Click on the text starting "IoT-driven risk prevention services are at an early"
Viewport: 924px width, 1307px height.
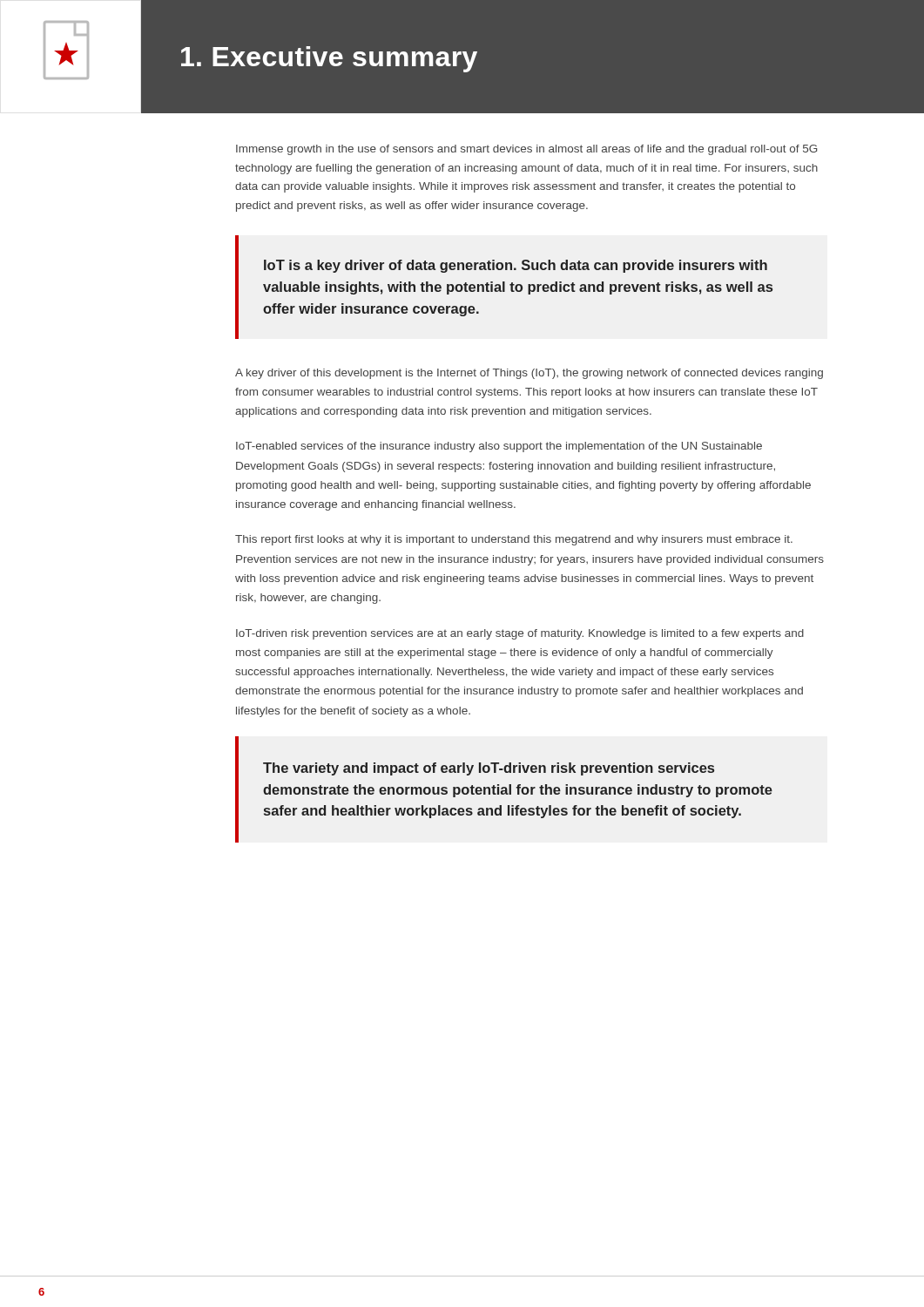tap(520, 671)
